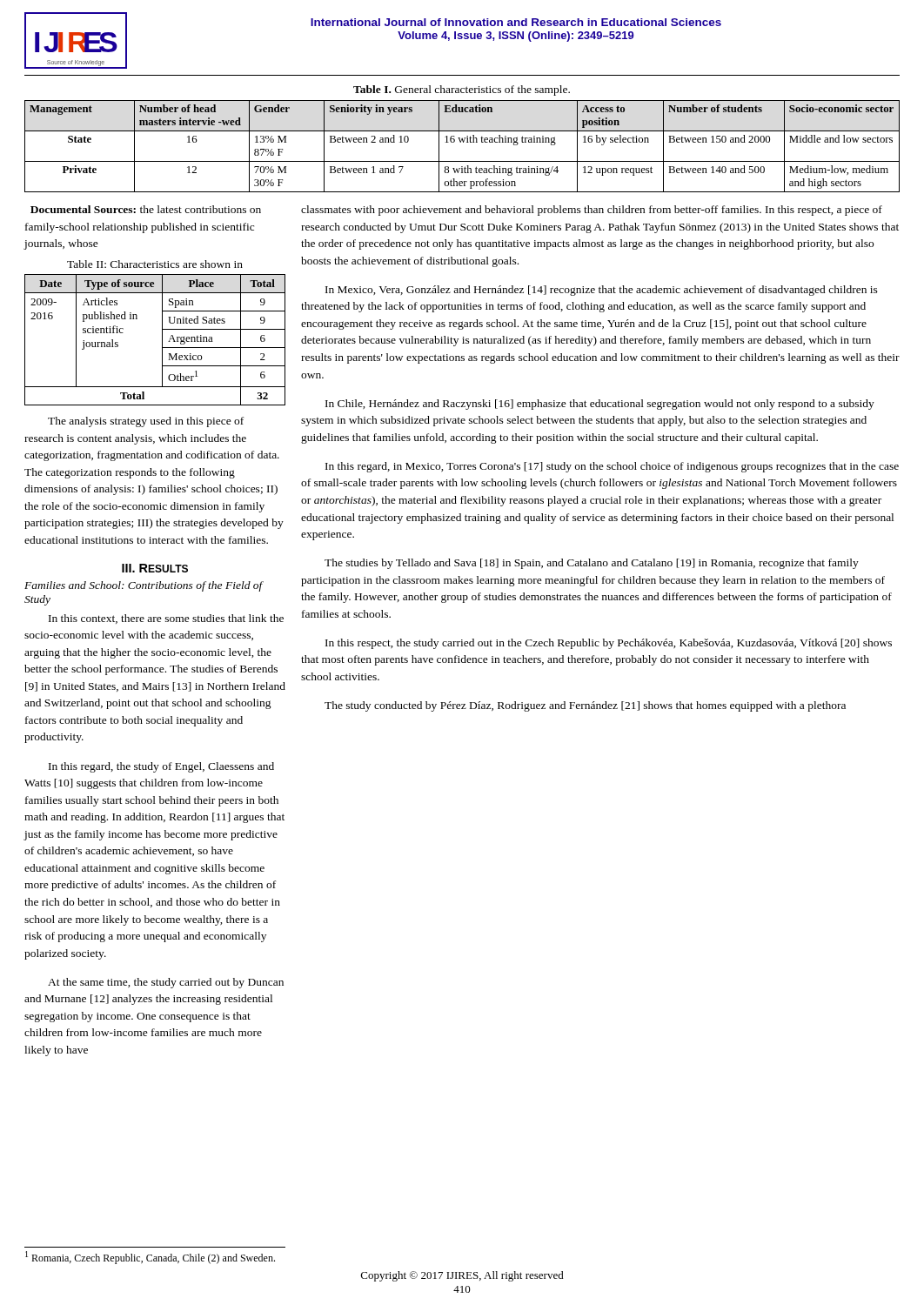Screen dimensions: 1305x924
Task: Click on the text block containing "In this context, there are some"
Action: [x=155, y=677]
